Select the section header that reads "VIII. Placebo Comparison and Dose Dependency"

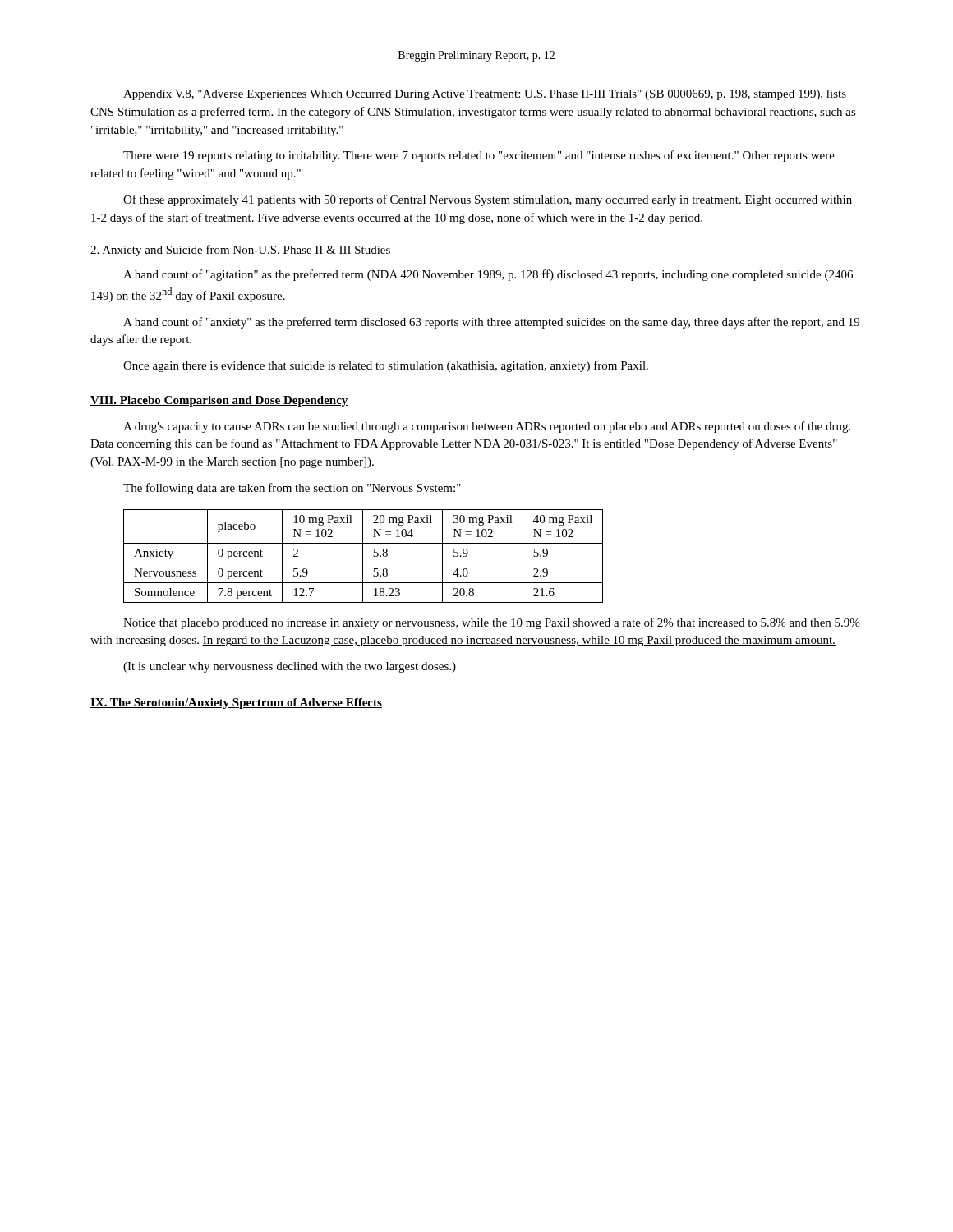click(x=219, y=401)
